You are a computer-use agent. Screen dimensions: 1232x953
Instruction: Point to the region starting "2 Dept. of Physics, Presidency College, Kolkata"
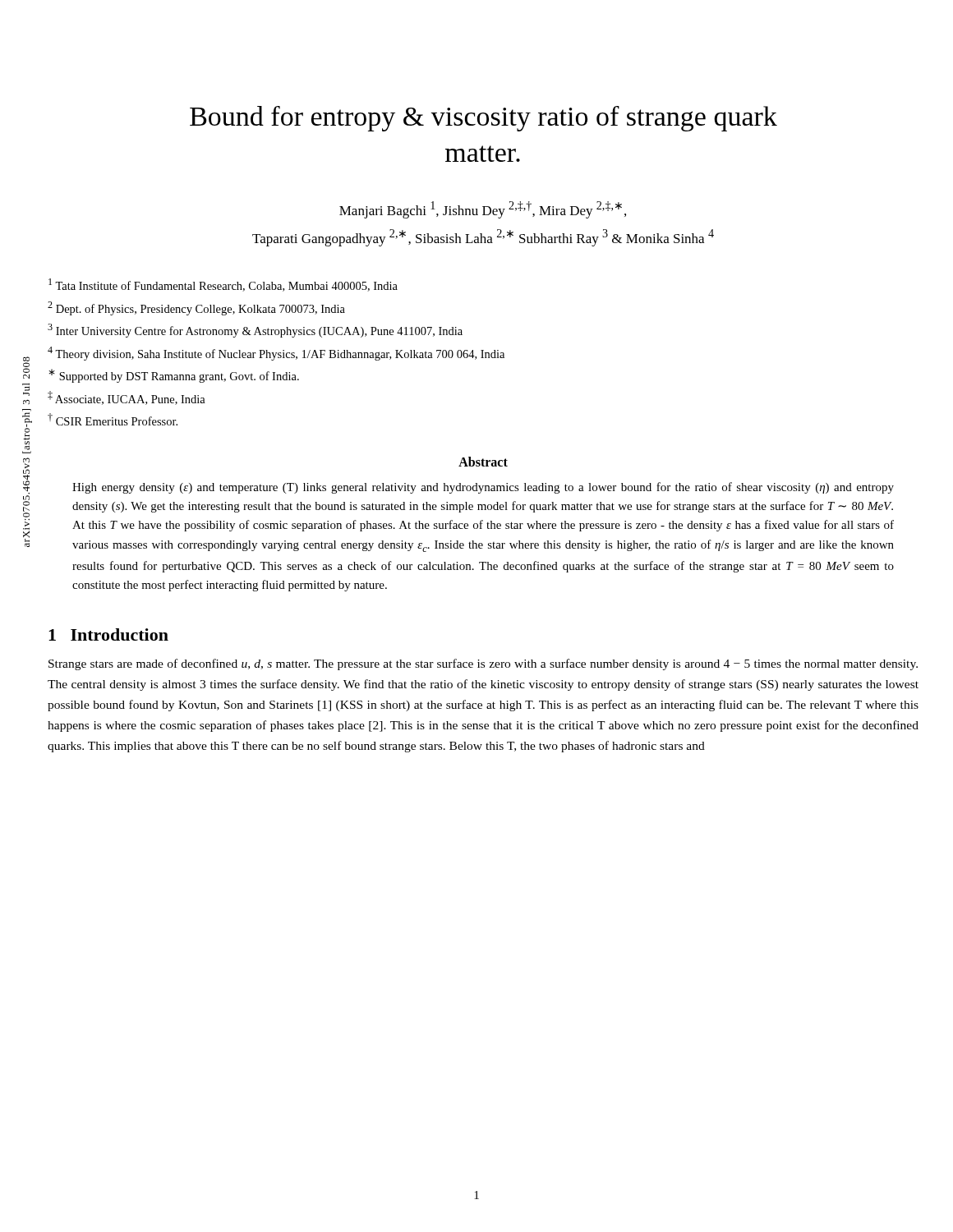[x=196, y=308]
